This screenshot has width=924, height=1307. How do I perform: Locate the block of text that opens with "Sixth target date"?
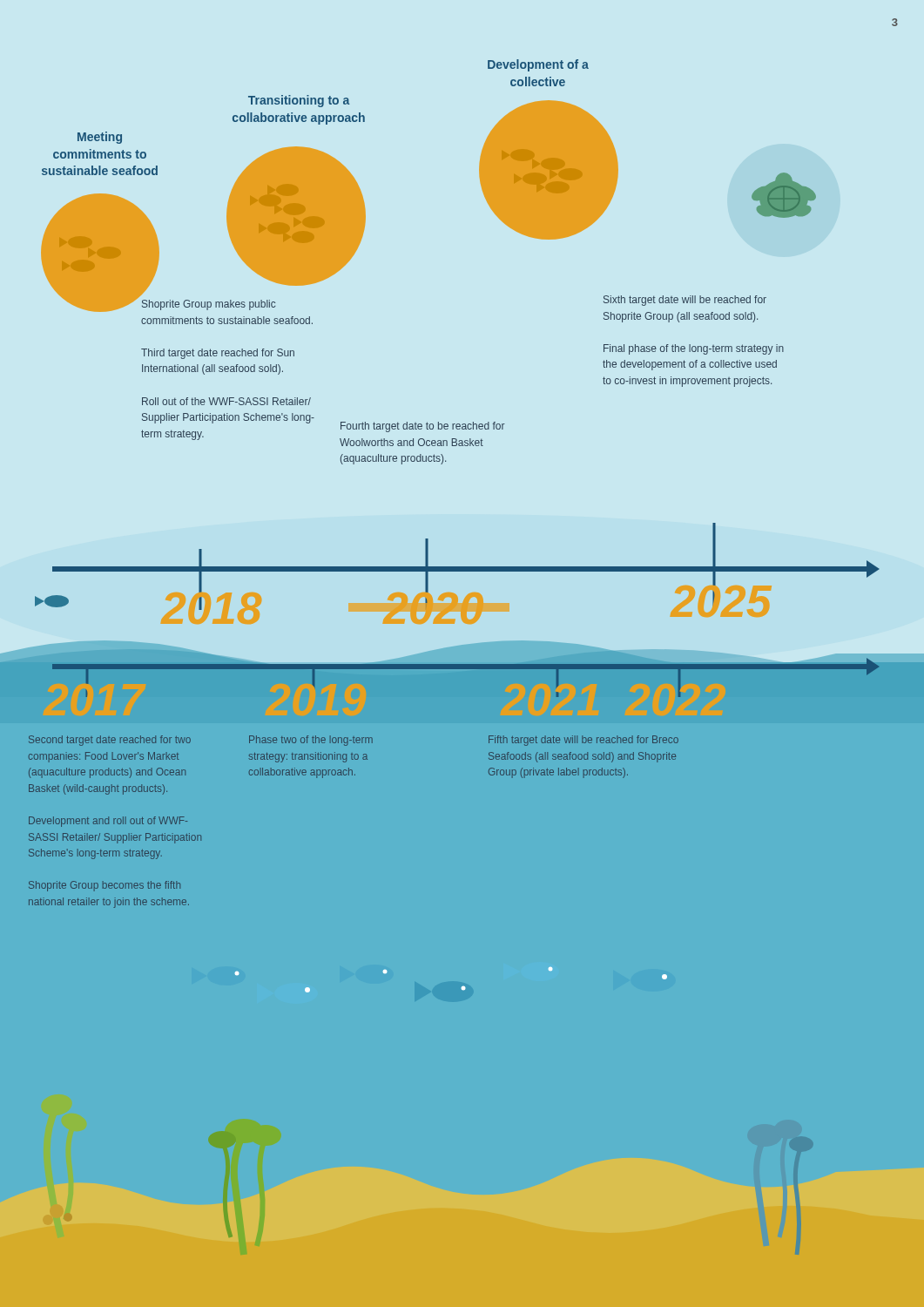(x=693, y=340)
